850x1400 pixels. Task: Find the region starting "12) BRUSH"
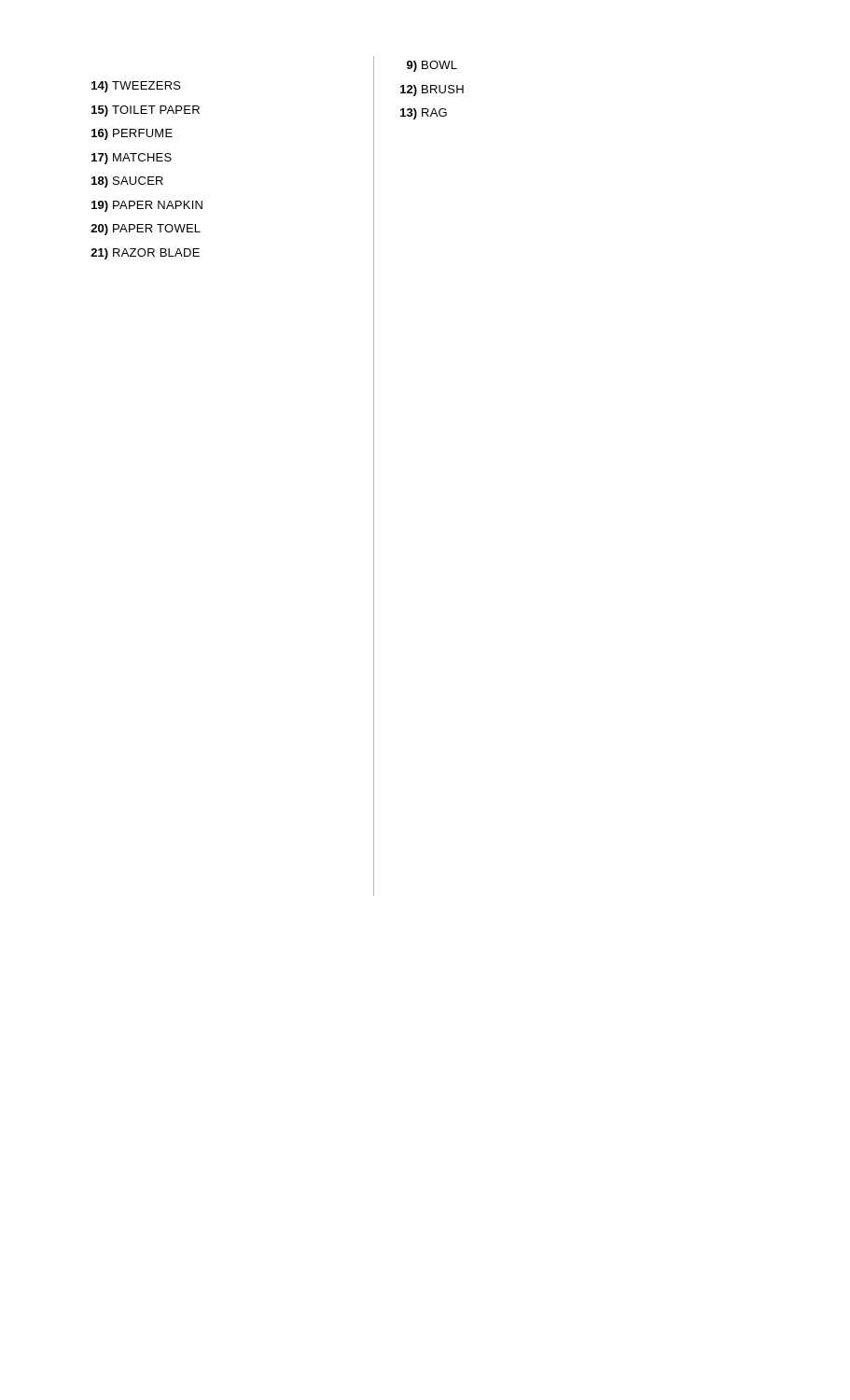(424, 89)
